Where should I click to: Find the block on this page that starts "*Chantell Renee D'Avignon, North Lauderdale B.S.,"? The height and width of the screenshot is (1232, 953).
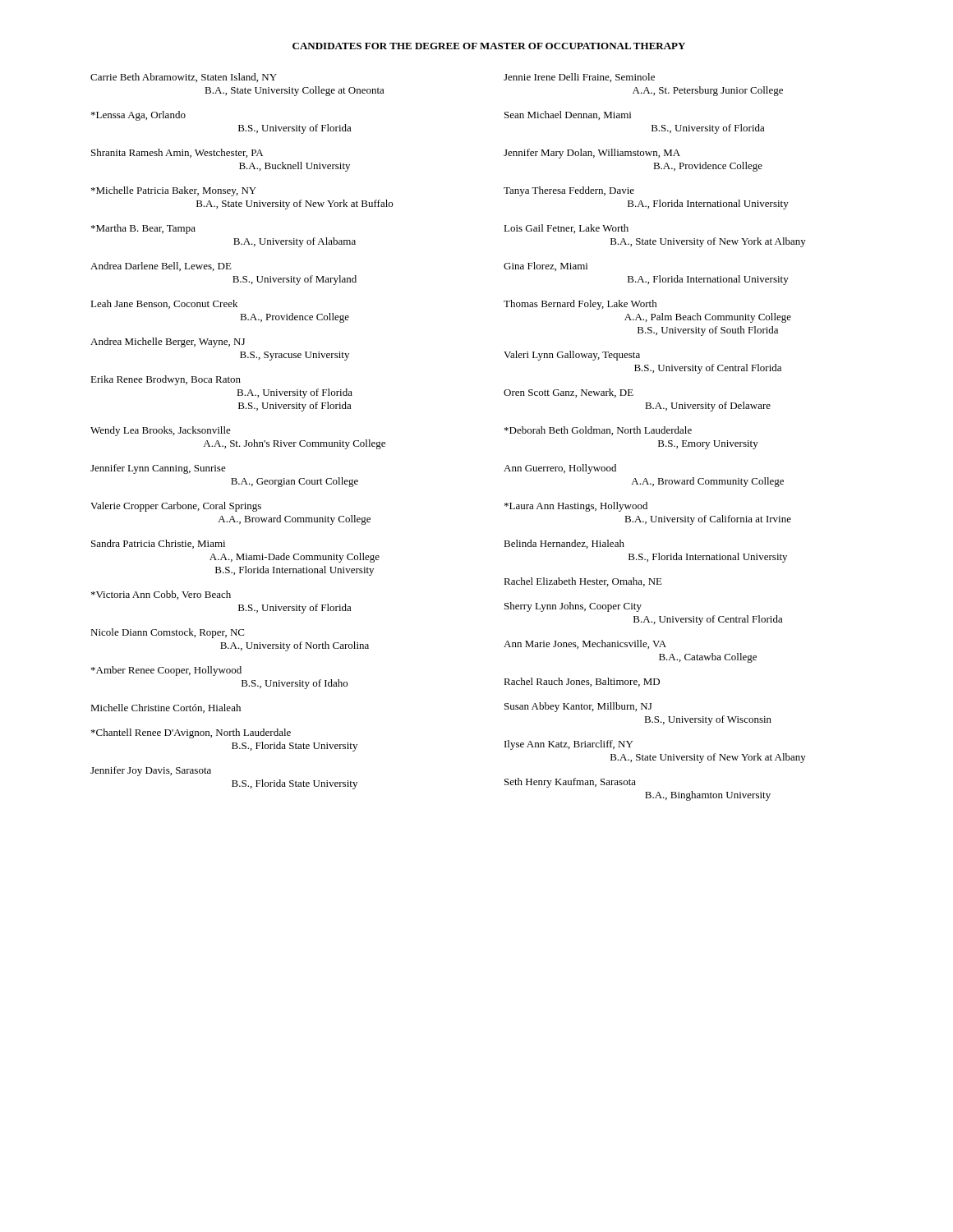(x=282, y=739)
